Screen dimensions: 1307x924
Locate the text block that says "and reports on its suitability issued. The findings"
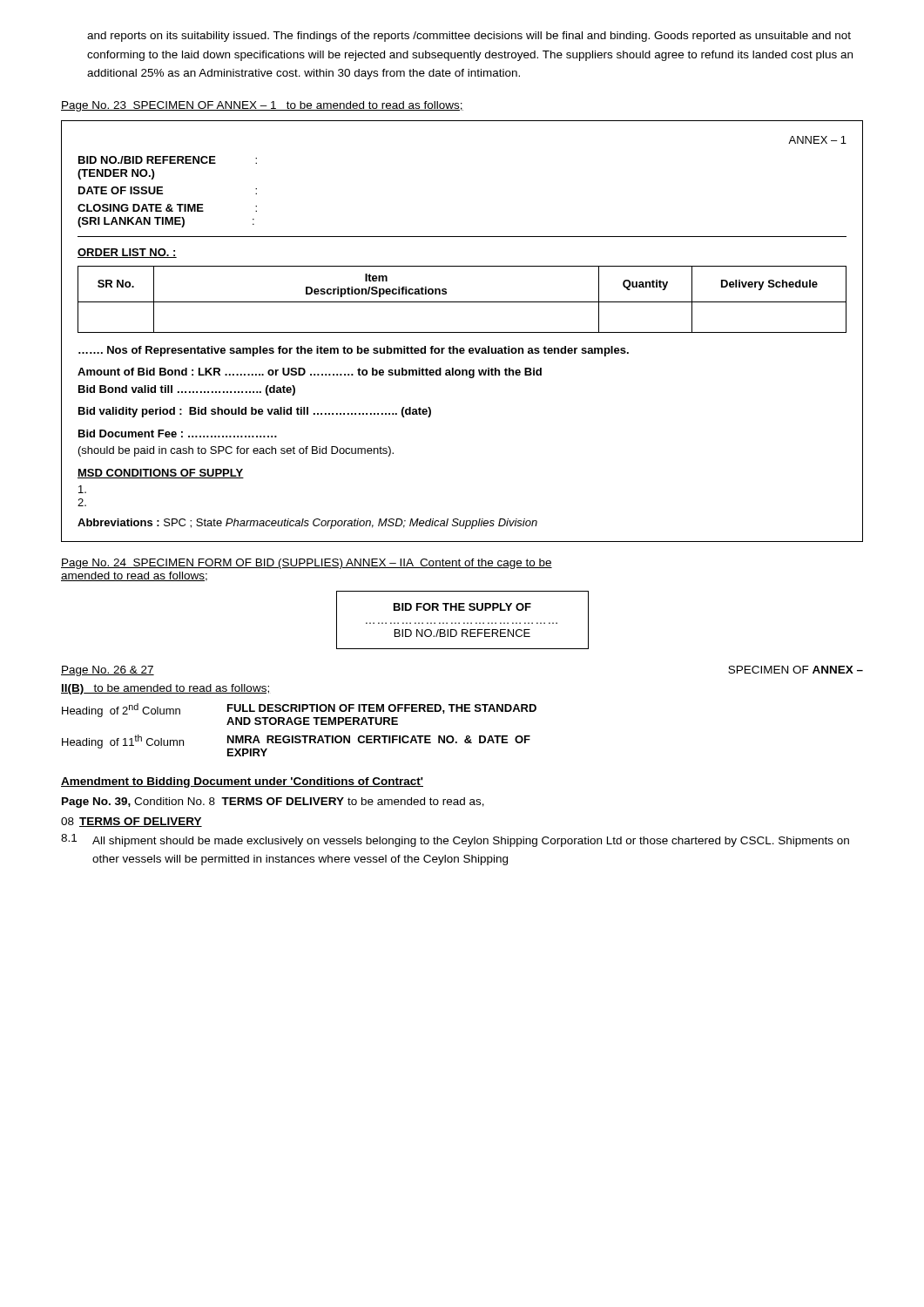(470, 54)
